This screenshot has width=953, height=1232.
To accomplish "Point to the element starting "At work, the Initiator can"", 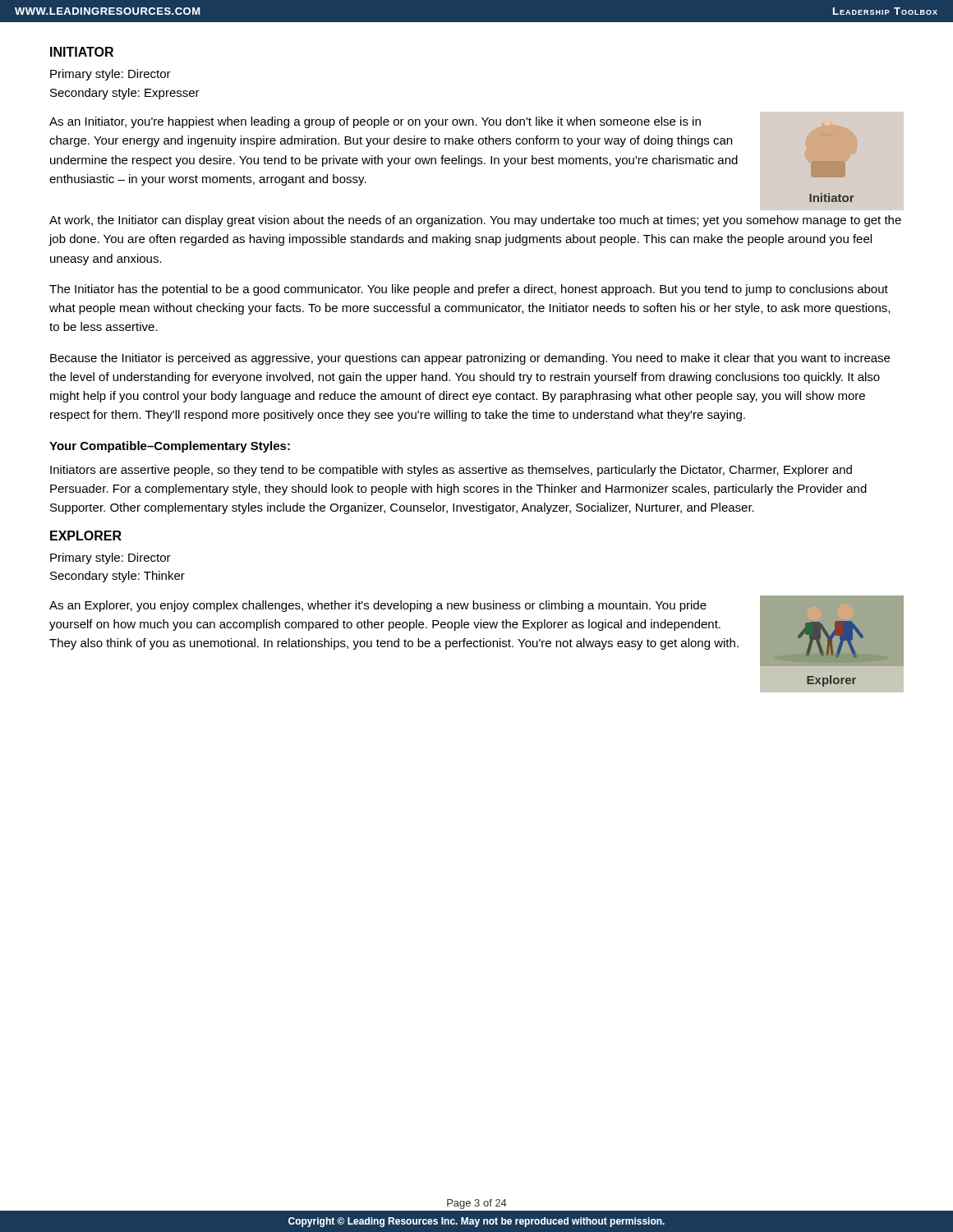I will 475,239.
